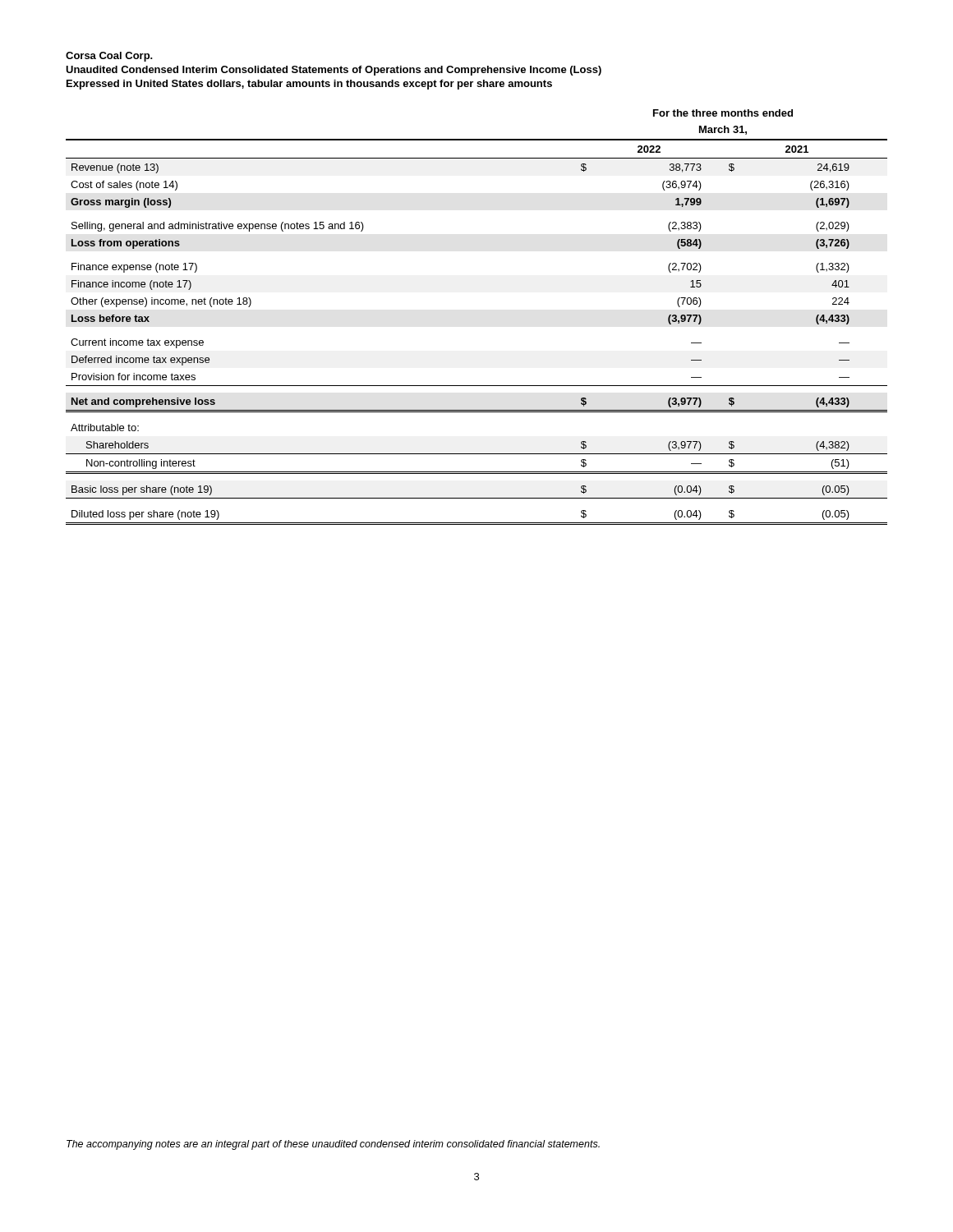Locate the title
Viewport: 953px width, 1232px height.
click(476, 69)
